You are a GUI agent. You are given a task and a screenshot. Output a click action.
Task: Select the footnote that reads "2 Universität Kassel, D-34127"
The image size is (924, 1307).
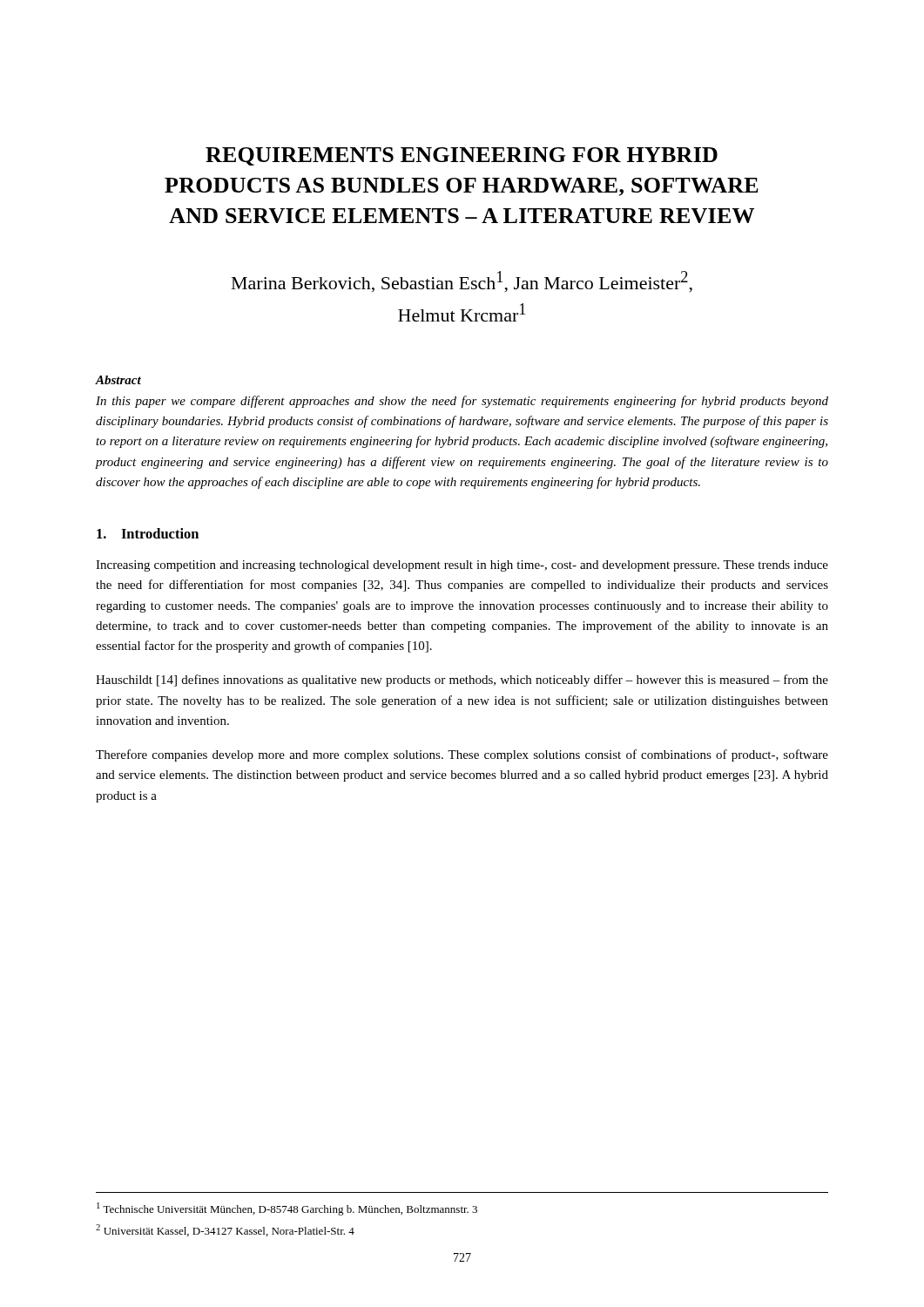[225, 1230]
